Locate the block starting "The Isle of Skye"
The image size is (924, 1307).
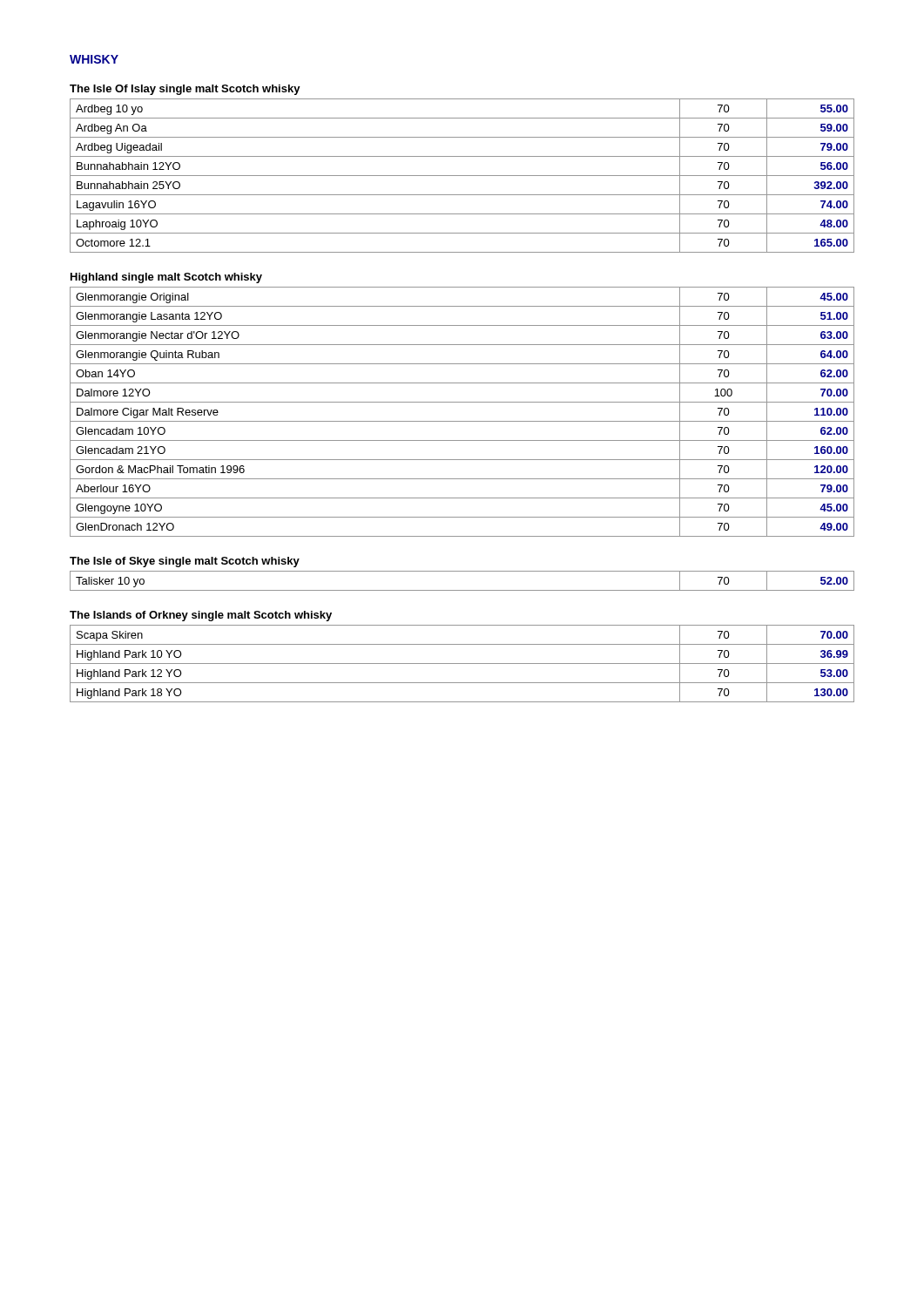click(x=184, y=561)
